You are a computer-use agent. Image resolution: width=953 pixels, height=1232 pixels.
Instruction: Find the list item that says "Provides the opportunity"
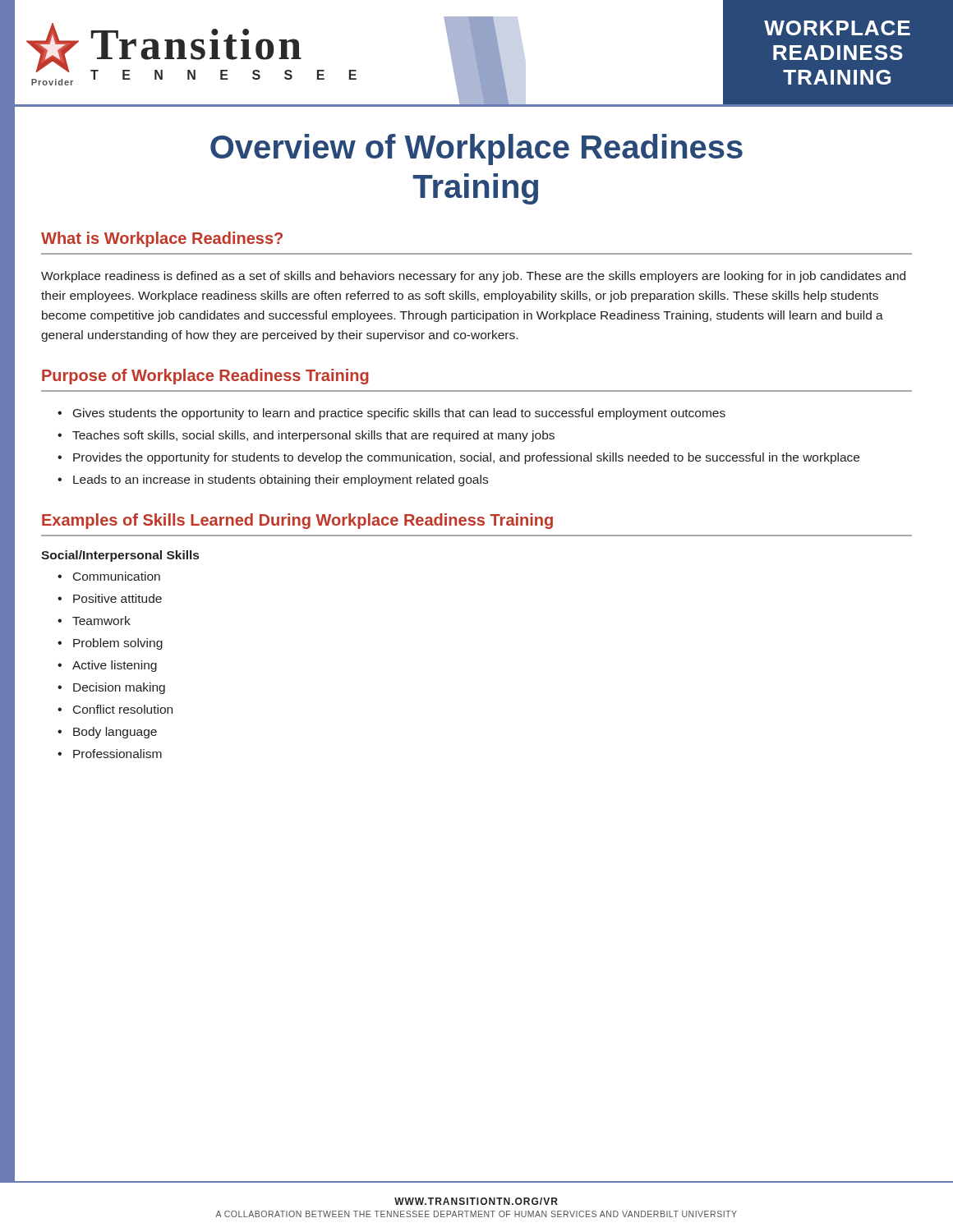pos(466,457)
